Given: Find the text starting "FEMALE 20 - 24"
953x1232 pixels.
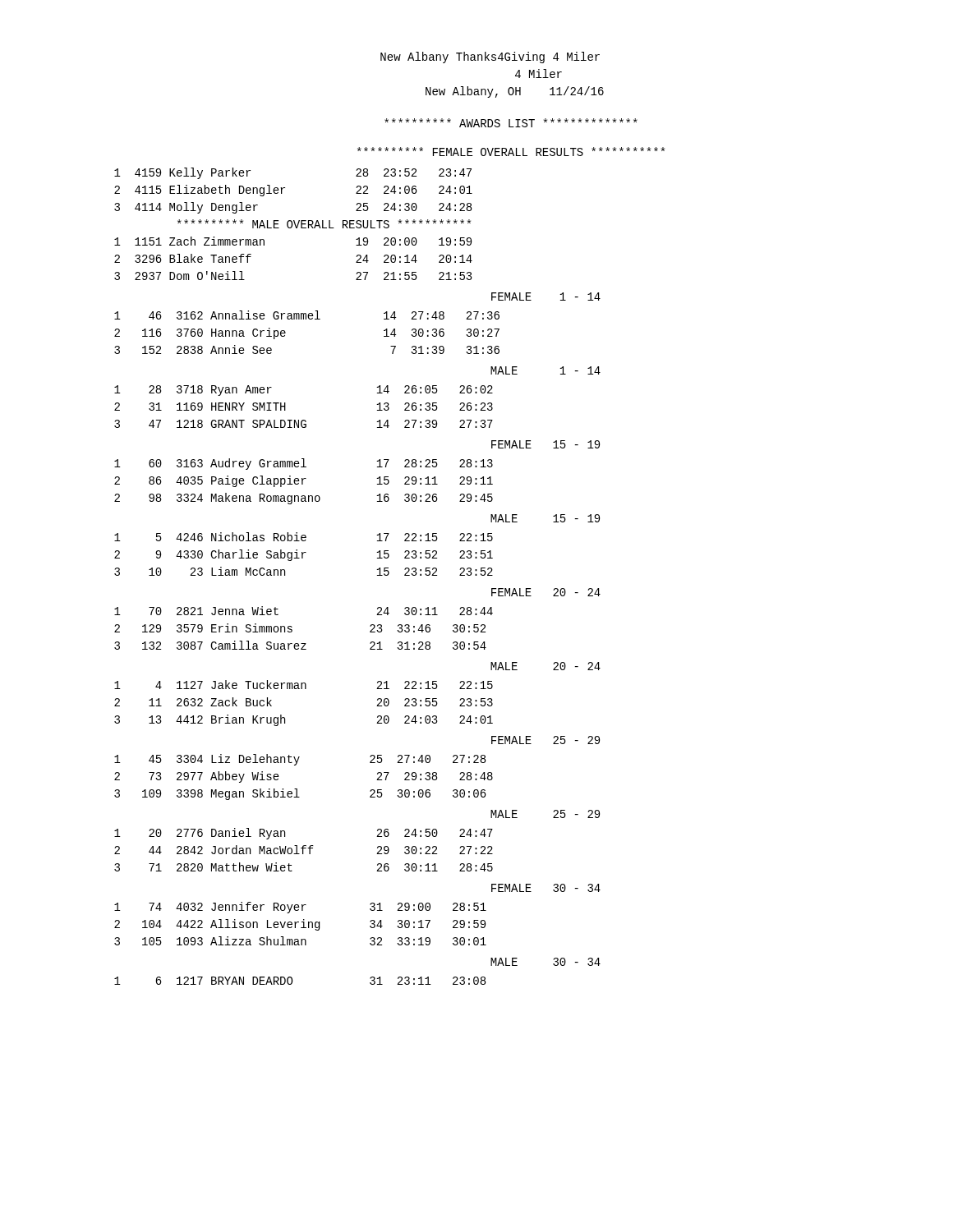Looking at the screenshot, I should pyautogui.click(x=516, y=592).
